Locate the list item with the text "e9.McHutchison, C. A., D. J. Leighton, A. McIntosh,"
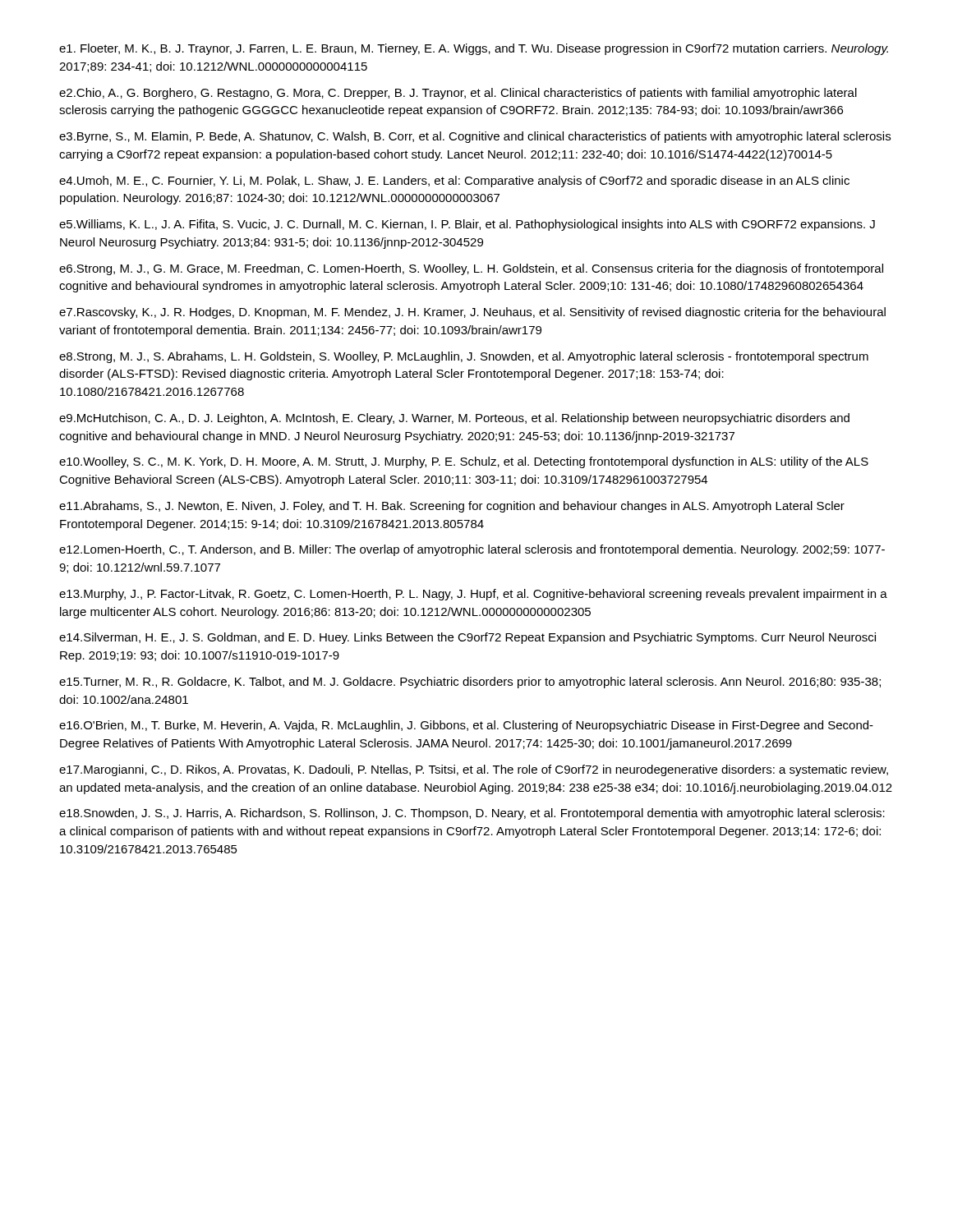This screenshot has height=1232, width=953. pos(476,427)
